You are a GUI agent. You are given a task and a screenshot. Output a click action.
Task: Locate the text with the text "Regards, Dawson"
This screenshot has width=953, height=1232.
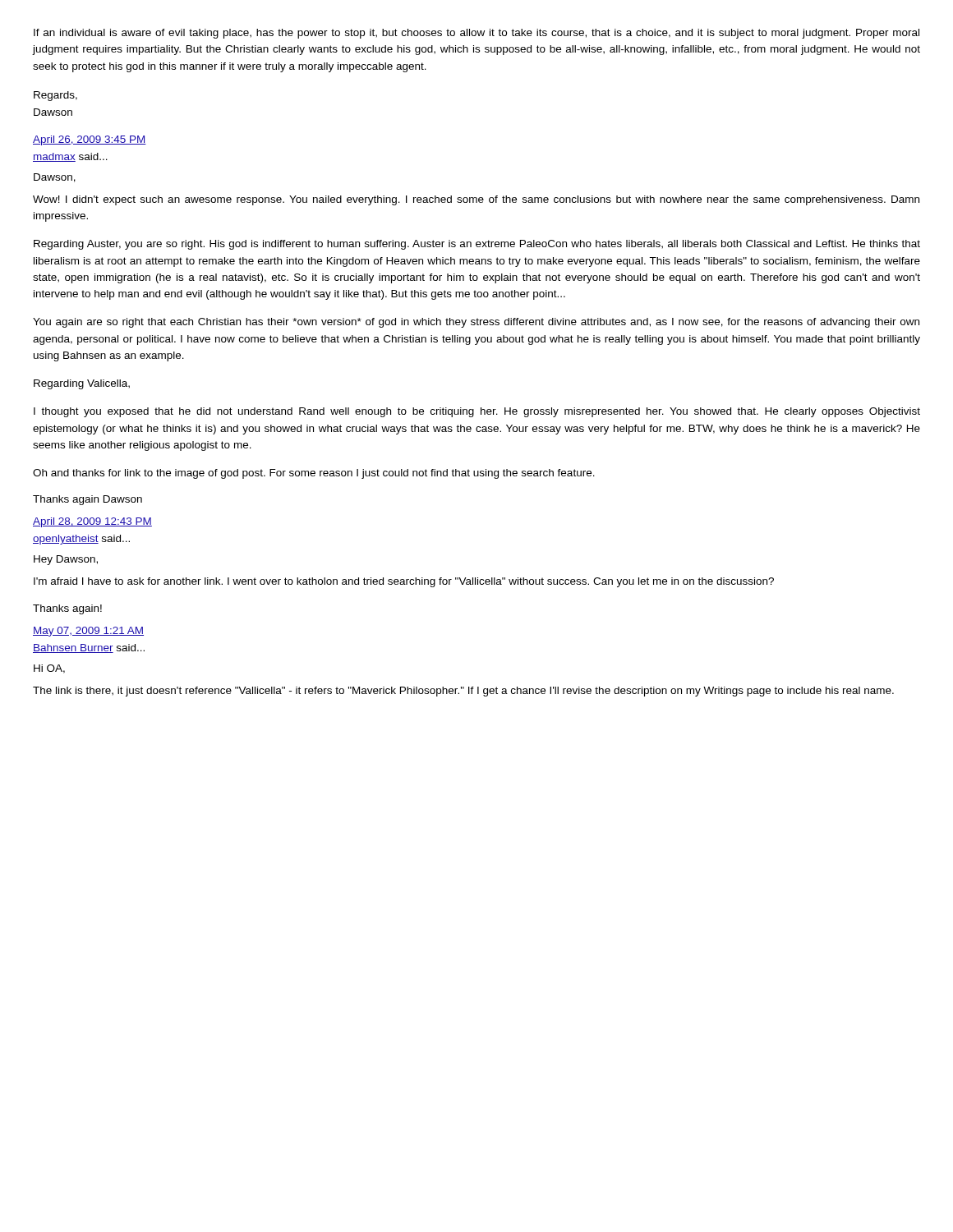[x=55, y=103]
